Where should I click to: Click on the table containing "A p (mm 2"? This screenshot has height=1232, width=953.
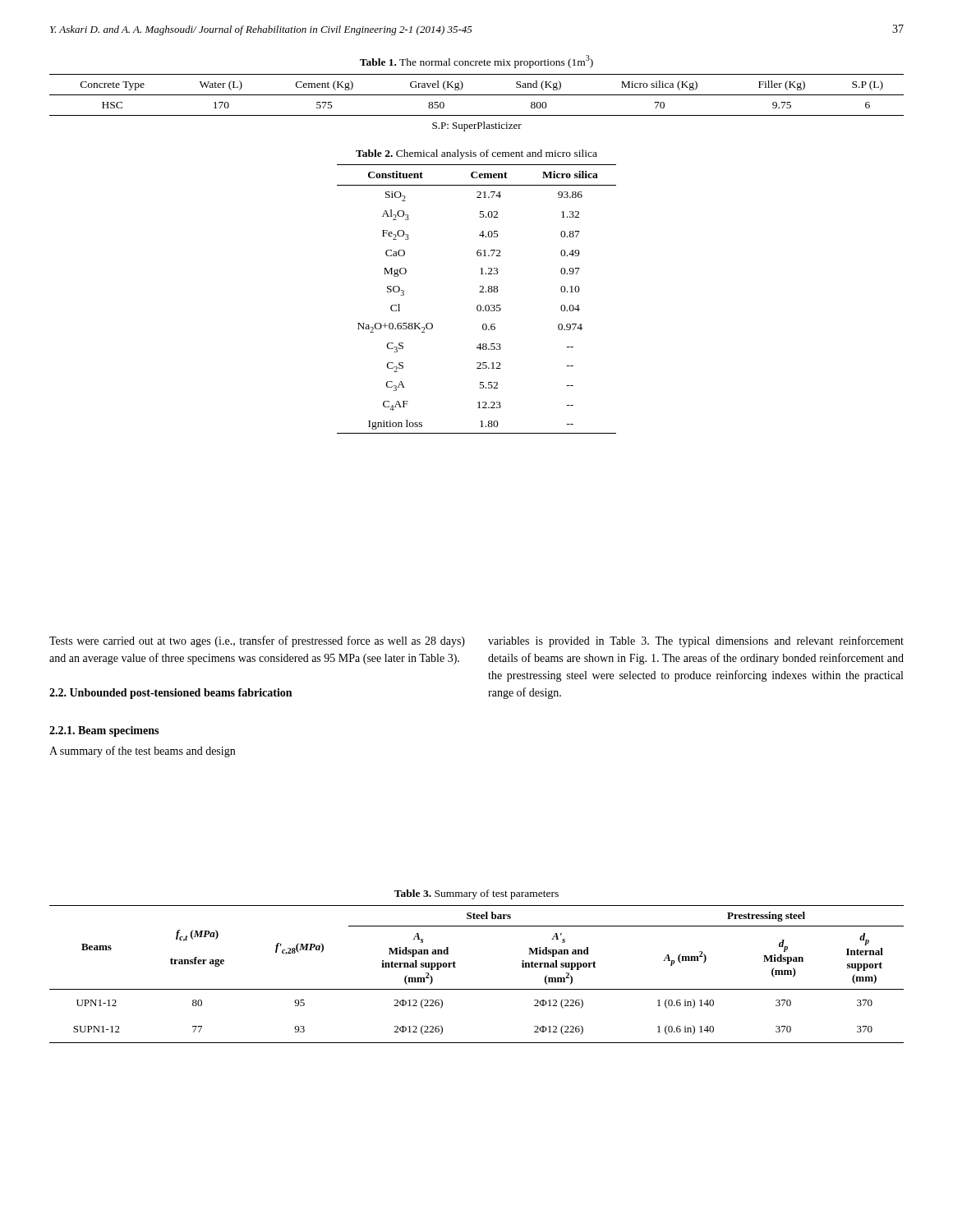pyautogui.click(x=476, y=974)
